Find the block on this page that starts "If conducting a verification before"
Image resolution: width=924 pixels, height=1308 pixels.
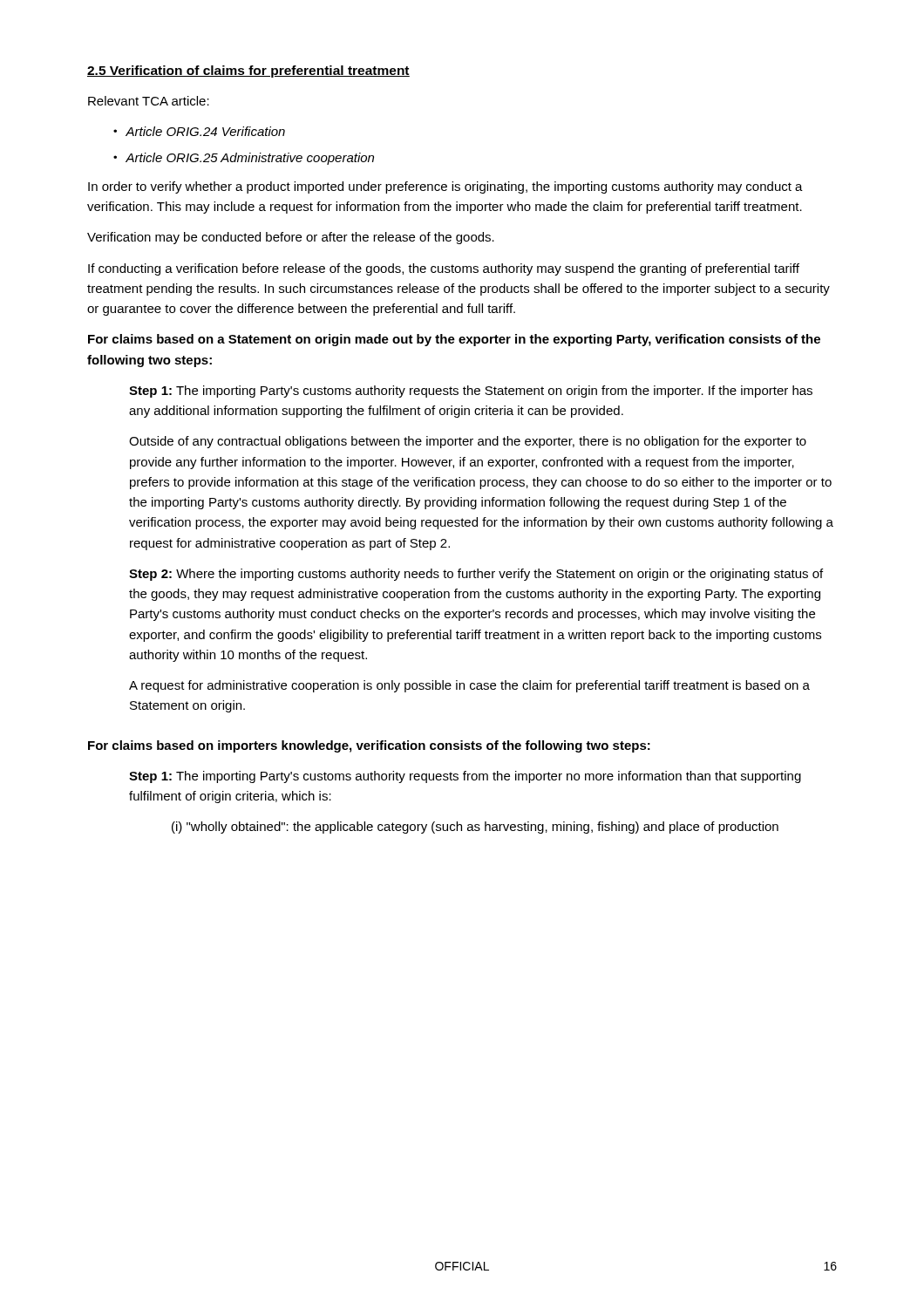tap(458, 288)
